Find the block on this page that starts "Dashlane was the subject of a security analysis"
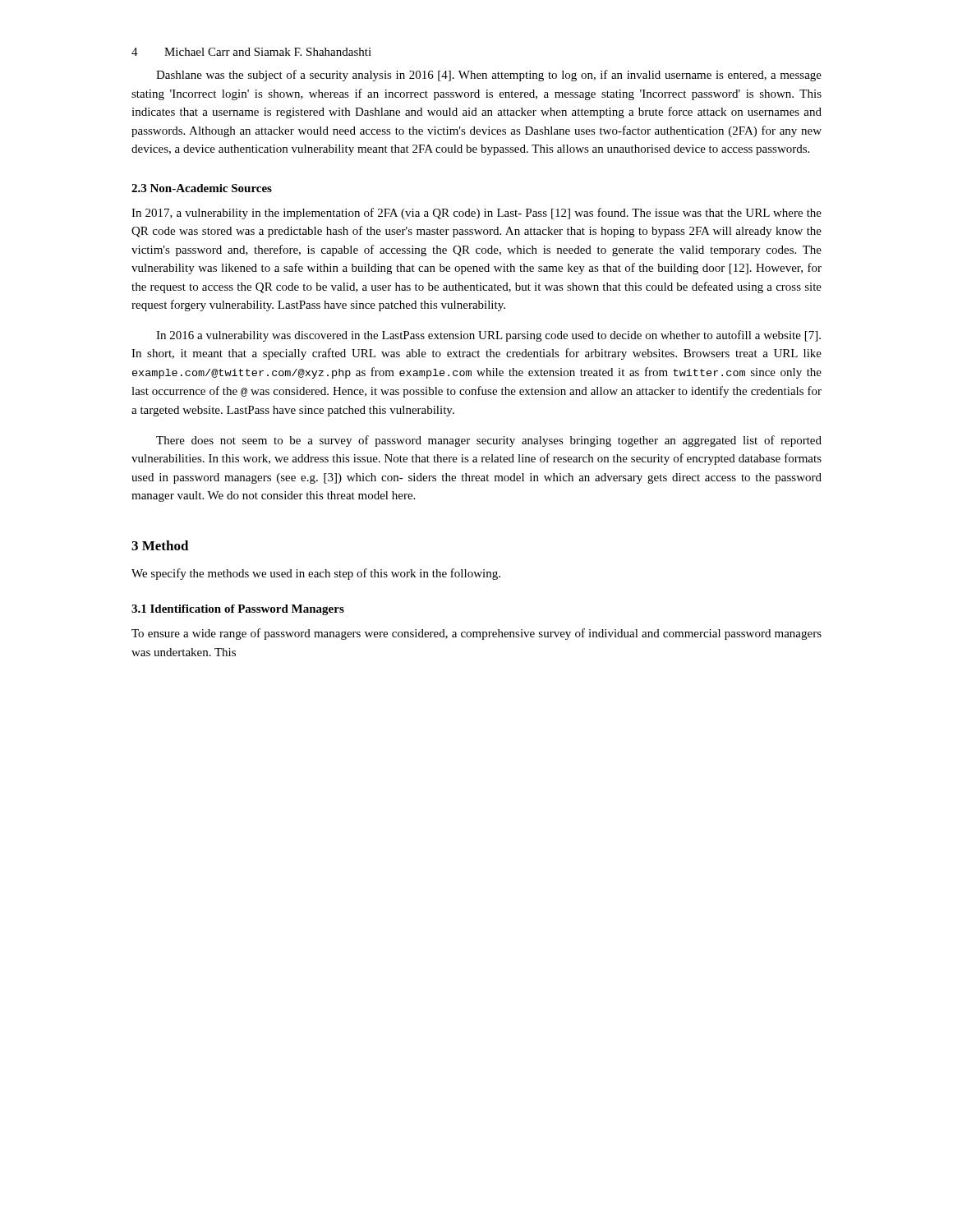This screenshot has height=1232, width=953. click(x=476, y=112)
